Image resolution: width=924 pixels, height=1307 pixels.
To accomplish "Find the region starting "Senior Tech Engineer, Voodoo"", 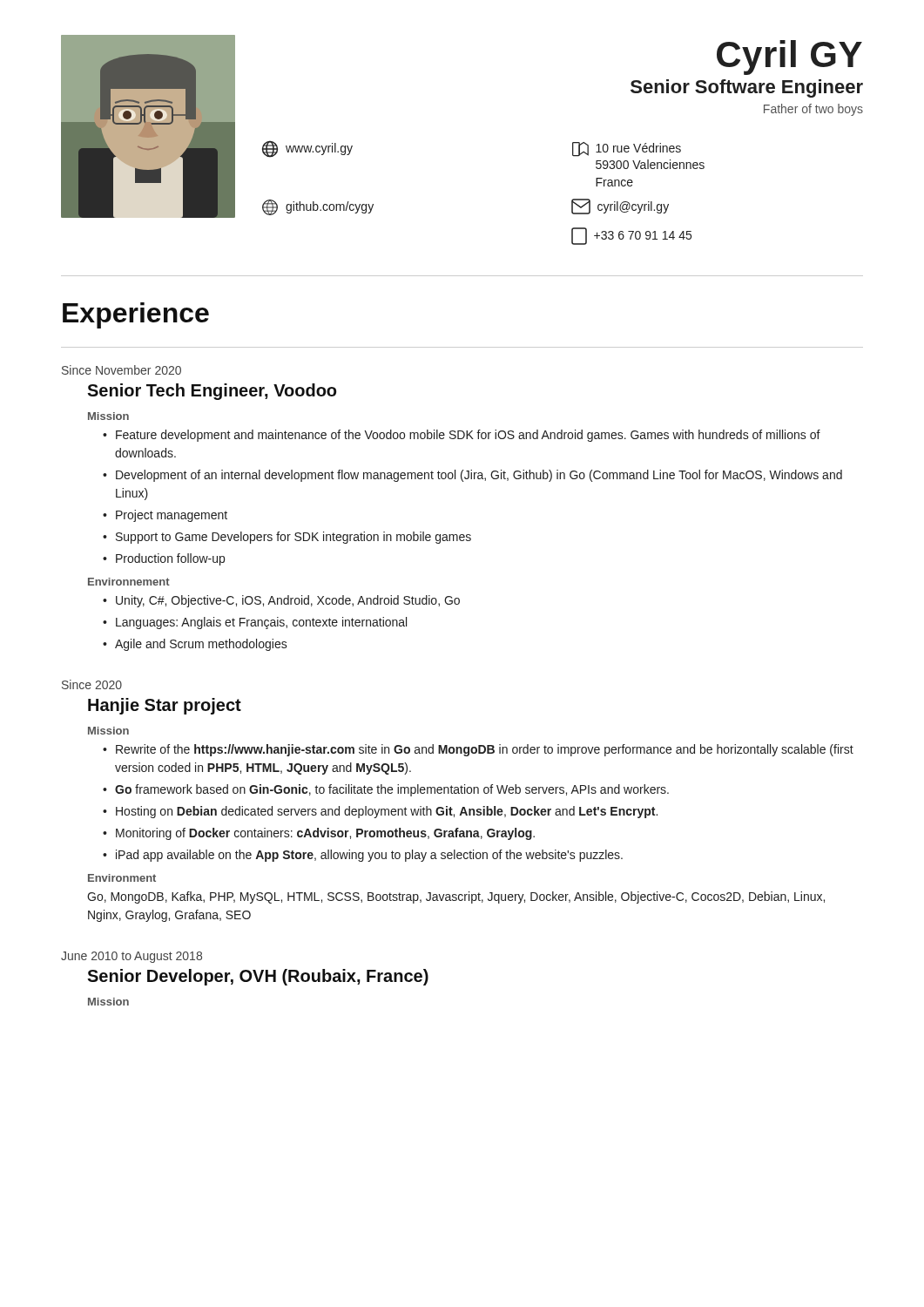I will coord(212,390).
